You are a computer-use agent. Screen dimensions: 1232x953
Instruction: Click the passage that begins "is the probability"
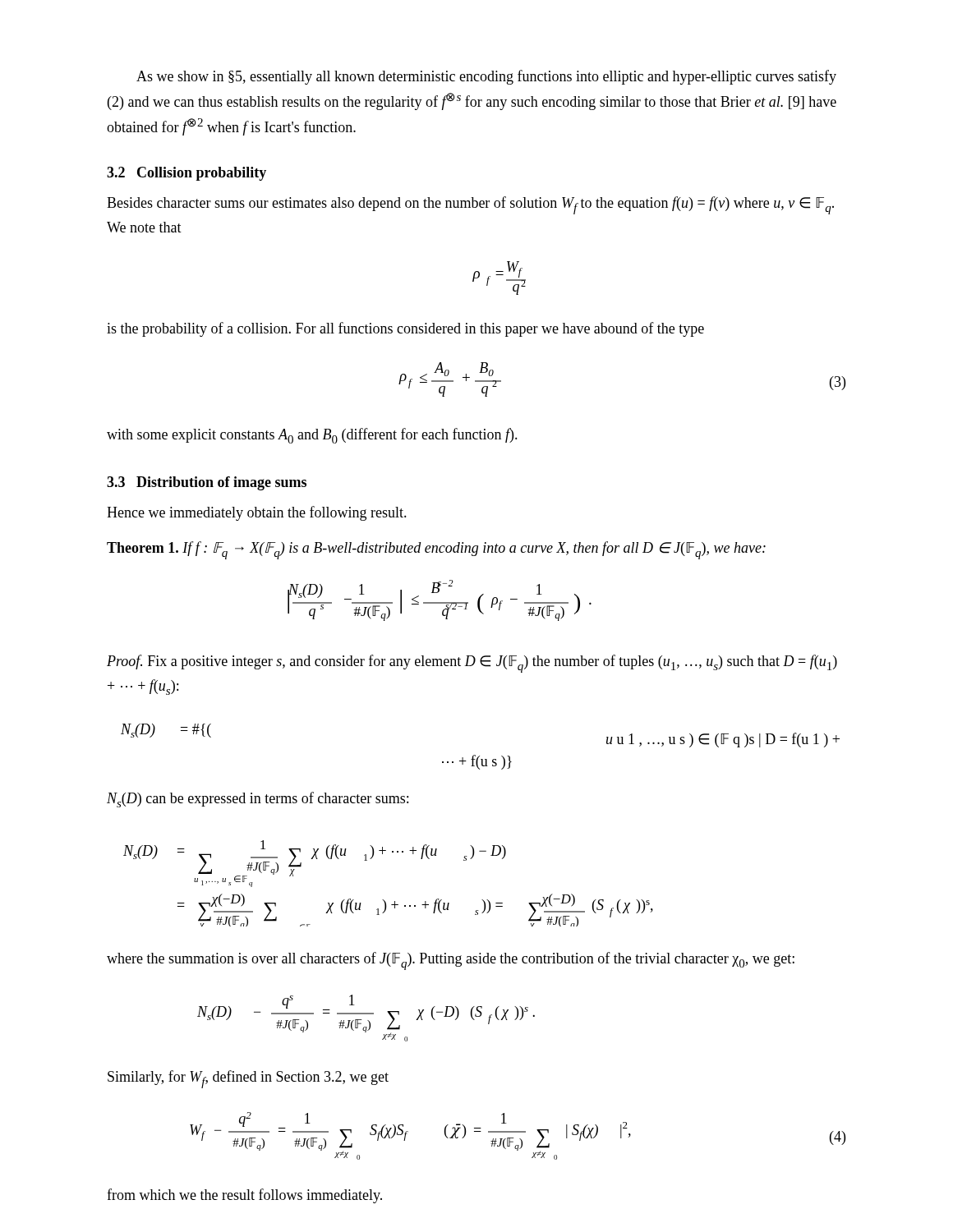(x=406, y=329)
